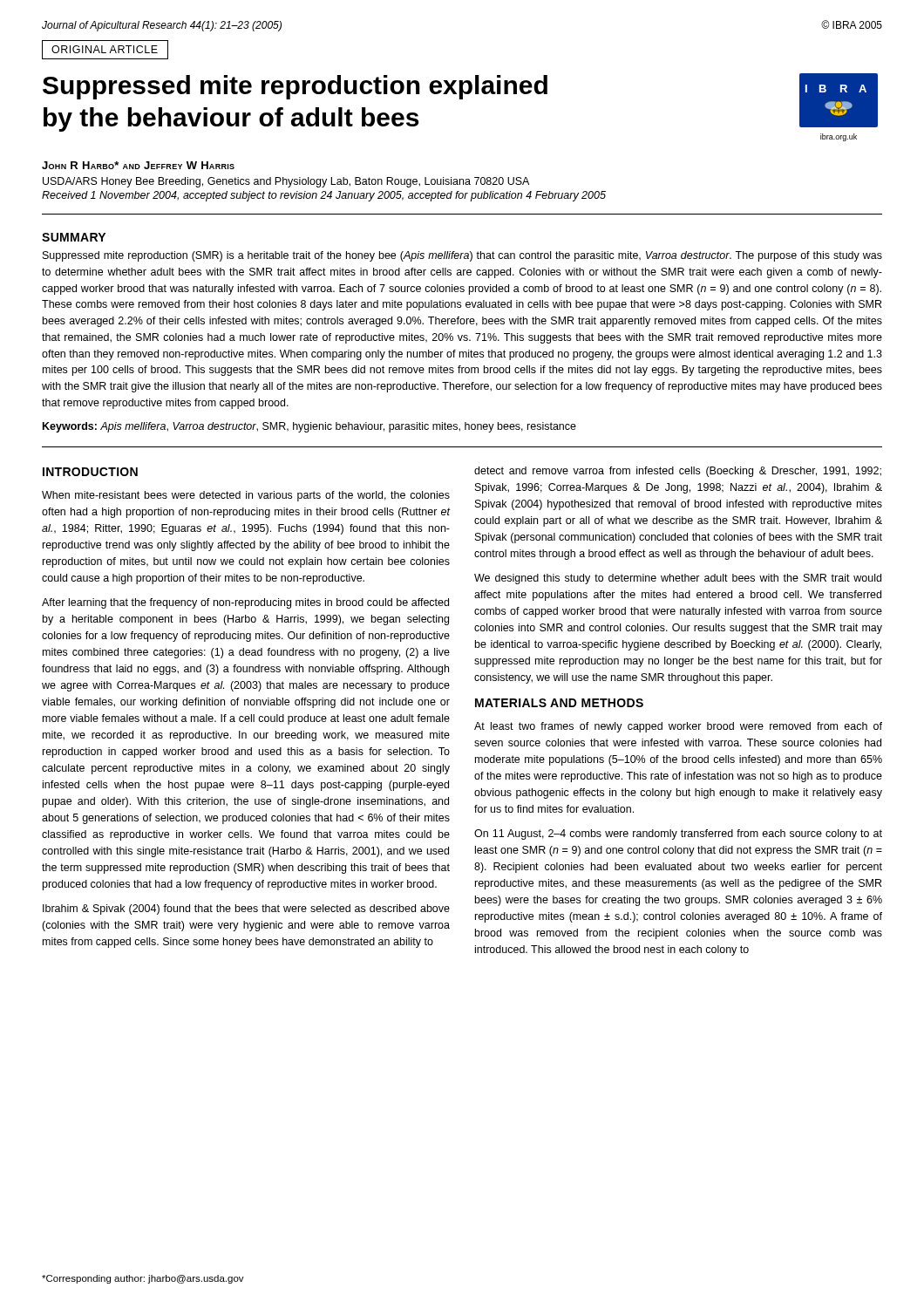
Task: Click the title that begins "Suppressed mite reproduction explainedby the behaviour of adult"
Action: pos(295,101)
